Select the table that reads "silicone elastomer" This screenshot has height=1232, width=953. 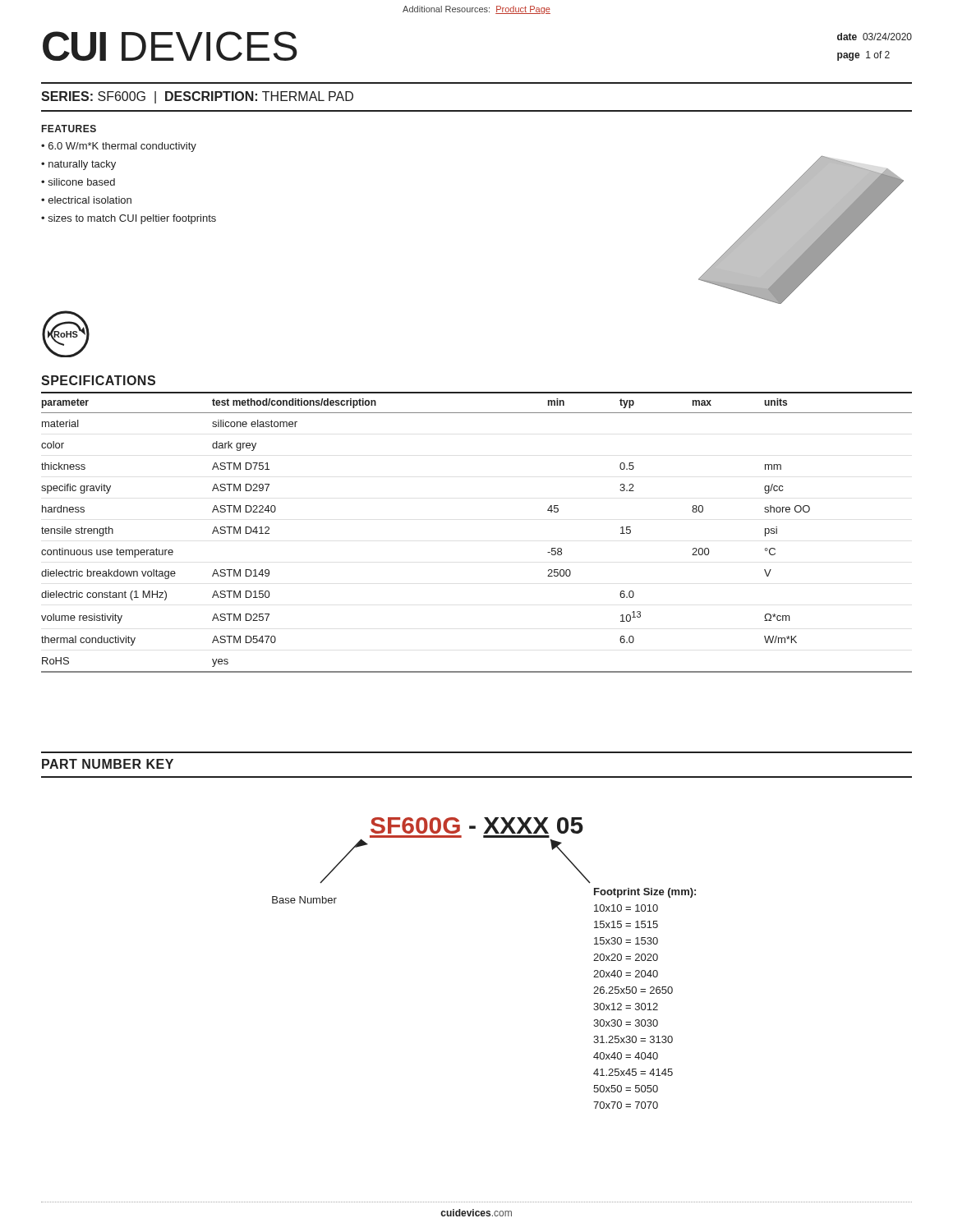pyautogui.click(x=476, y=533)
